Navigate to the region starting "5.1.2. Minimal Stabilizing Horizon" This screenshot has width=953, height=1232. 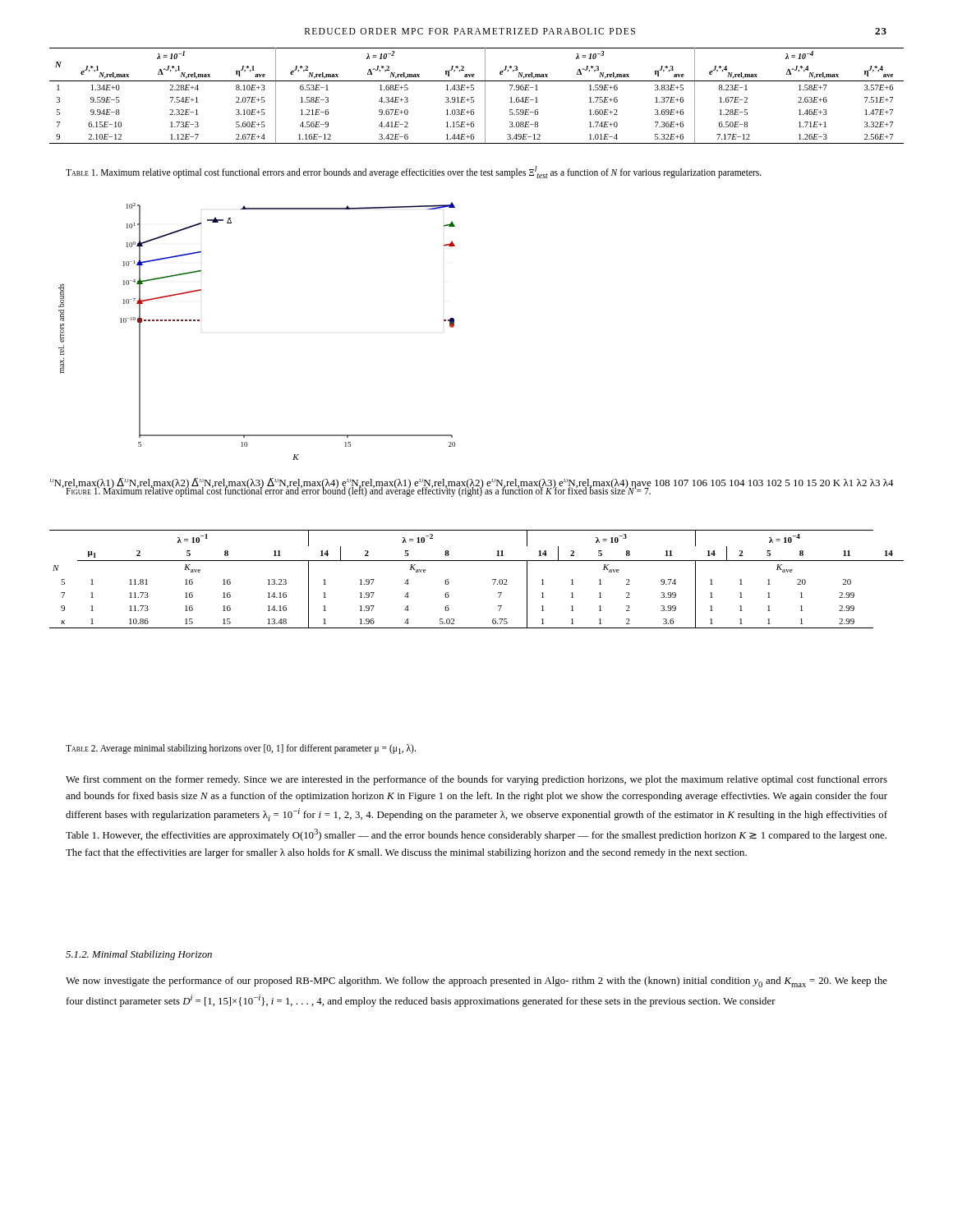tap(139, 954)
